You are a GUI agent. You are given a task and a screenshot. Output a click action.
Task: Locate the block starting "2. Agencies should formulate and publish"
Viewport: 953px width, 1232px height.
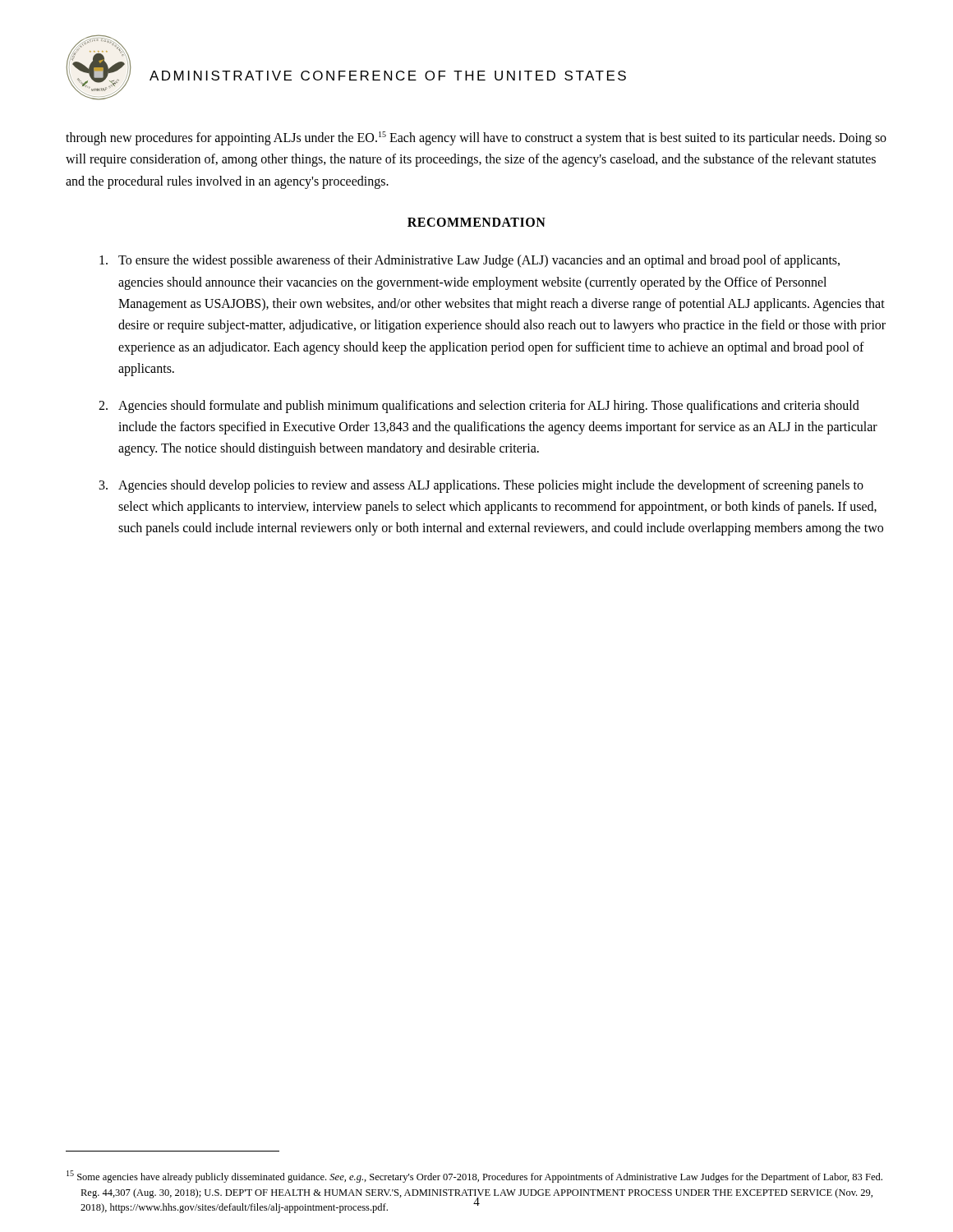tap(476, 427)
